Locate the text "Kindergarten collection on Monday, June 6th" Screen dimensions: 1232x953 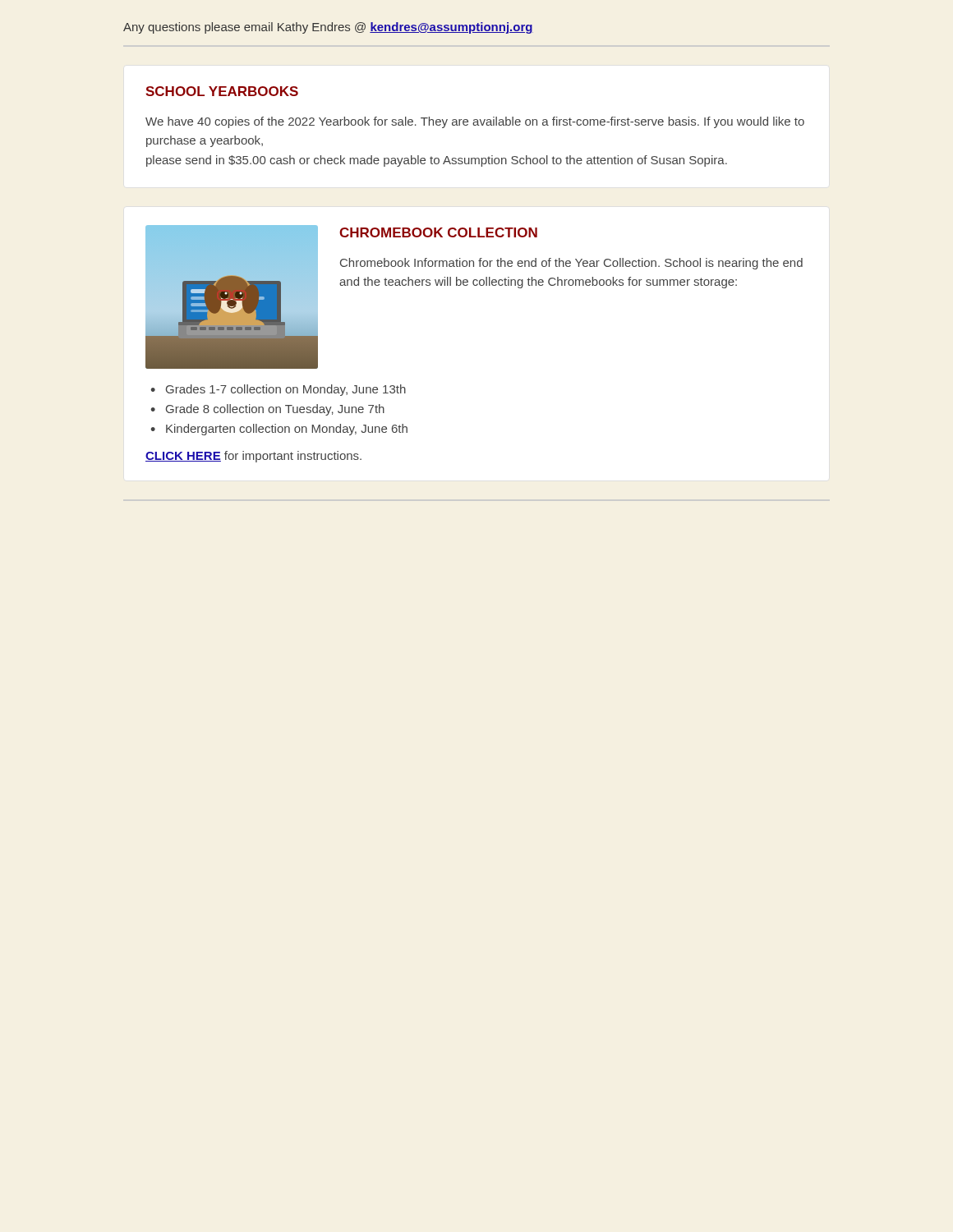coord(287,428)
